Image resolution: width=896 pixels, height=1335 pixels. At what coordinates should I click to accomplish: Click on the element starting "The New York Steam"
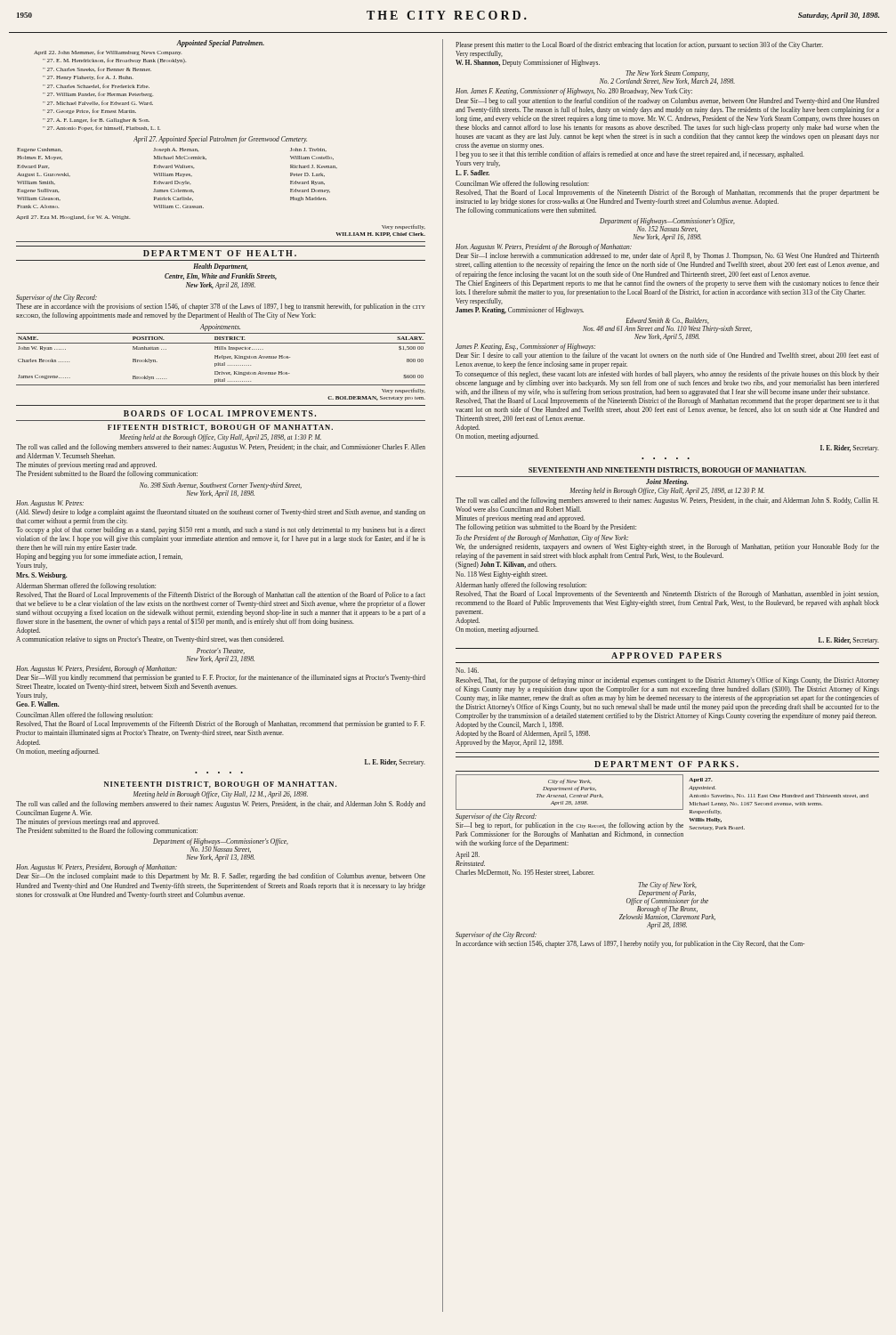(667, 78)
